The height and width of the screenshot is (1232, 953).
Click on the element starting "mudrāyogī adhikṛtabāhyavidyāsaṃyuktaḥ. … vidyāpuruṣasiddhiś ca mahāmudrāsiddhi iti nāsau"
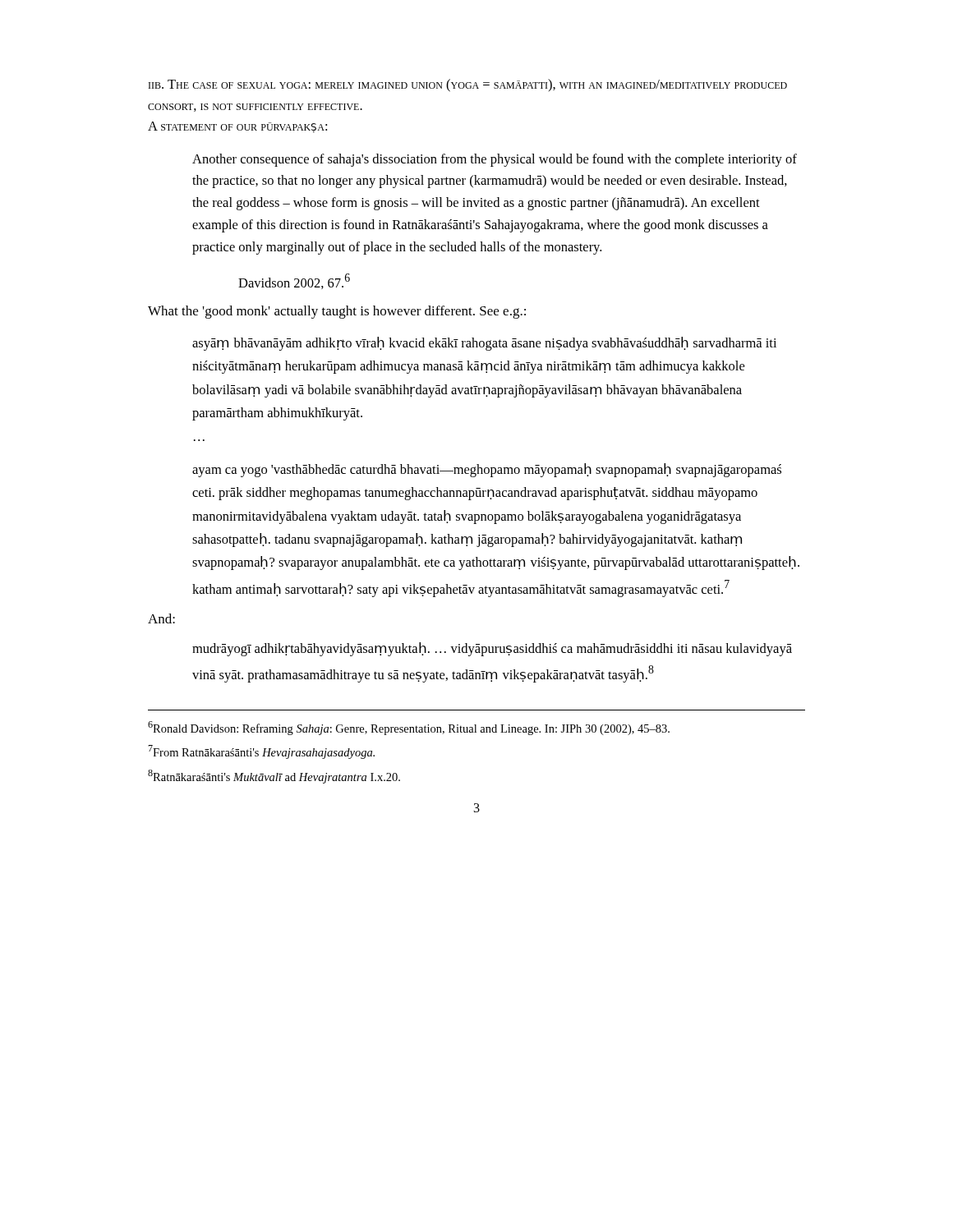(x=492, y=661)
